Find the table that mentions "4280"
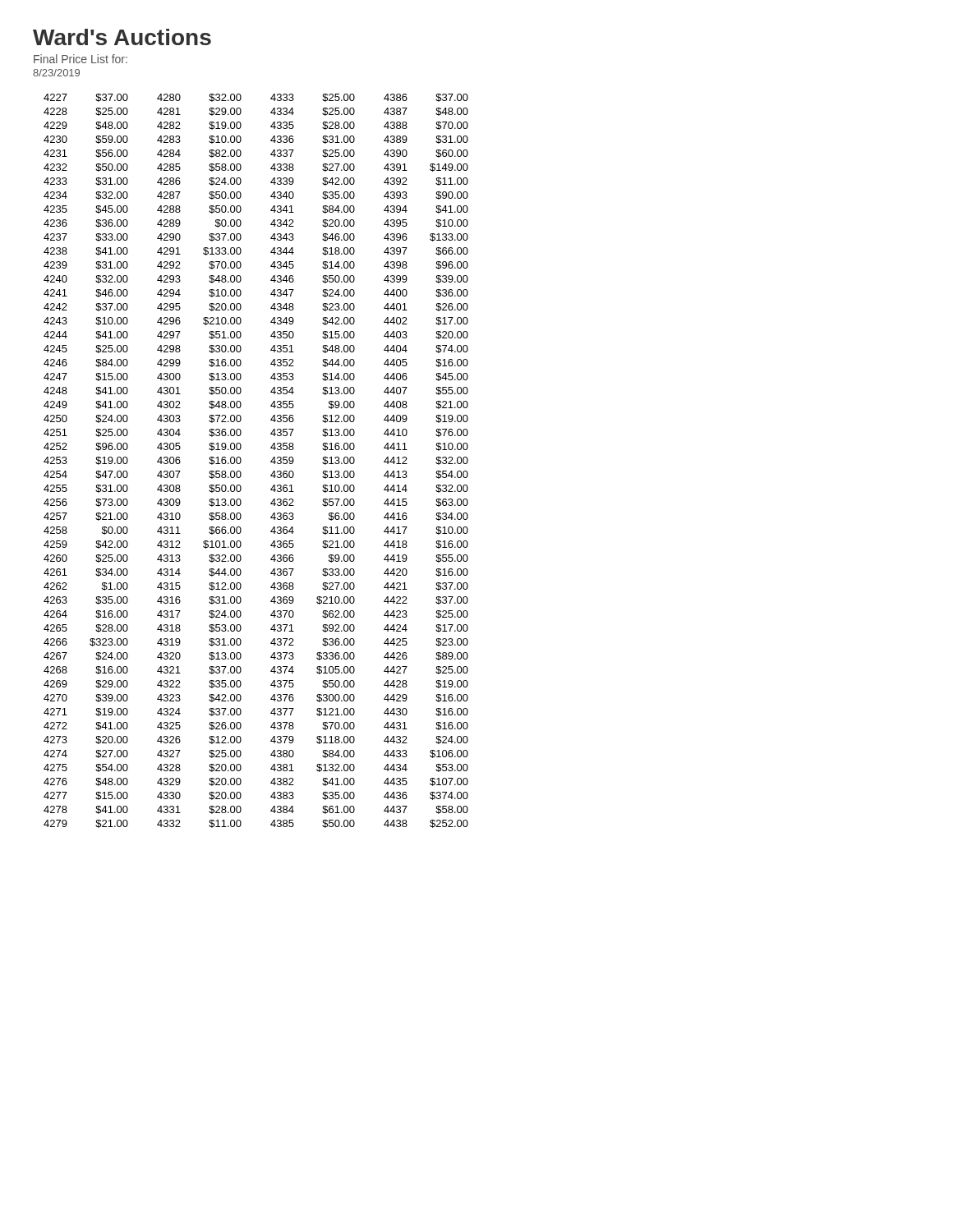This screenshot has height=1232, width=953. 476,460
